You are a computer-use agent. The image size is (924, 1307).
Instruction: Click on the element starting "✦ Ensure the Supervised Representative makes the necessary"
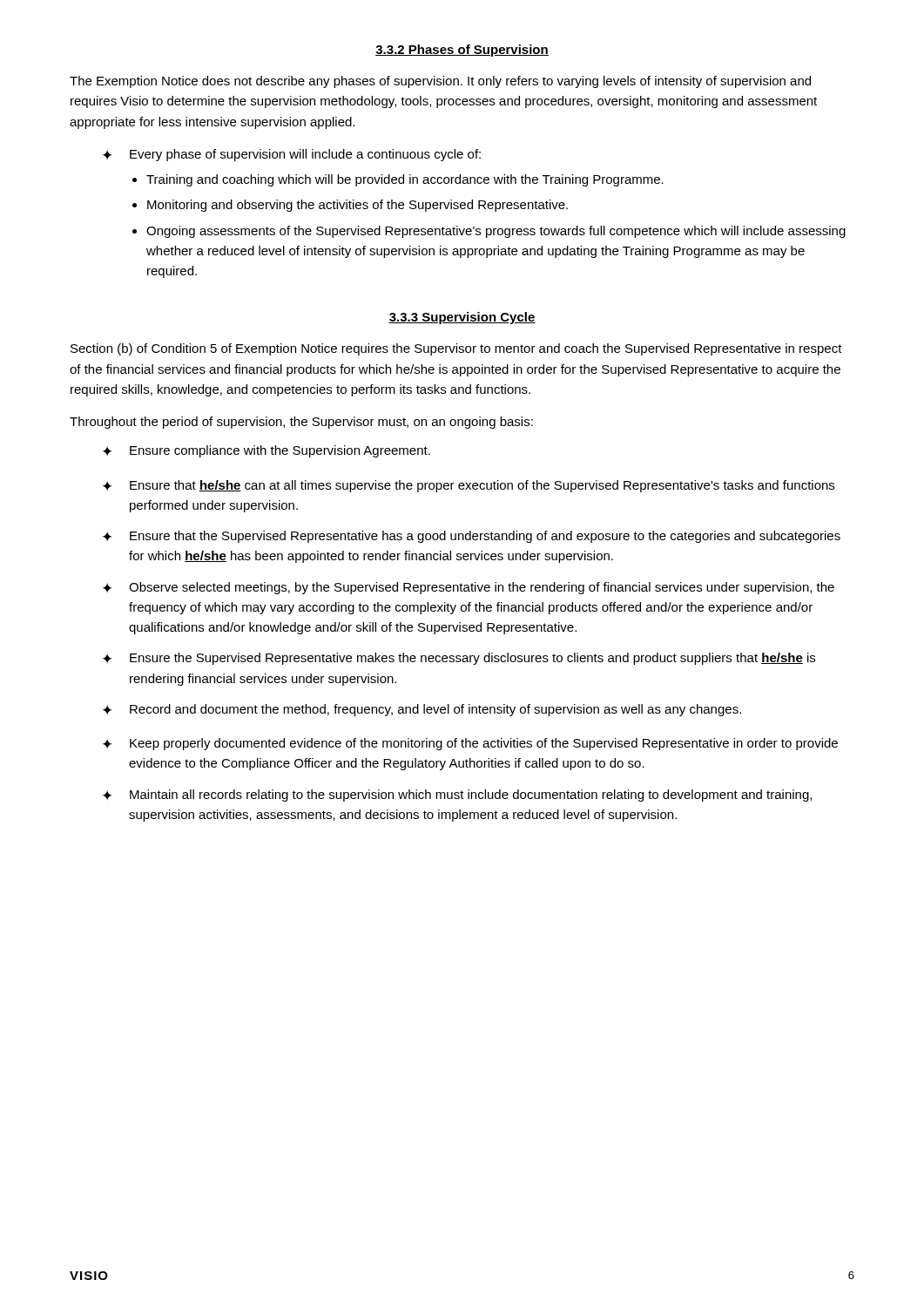[478, 668]
